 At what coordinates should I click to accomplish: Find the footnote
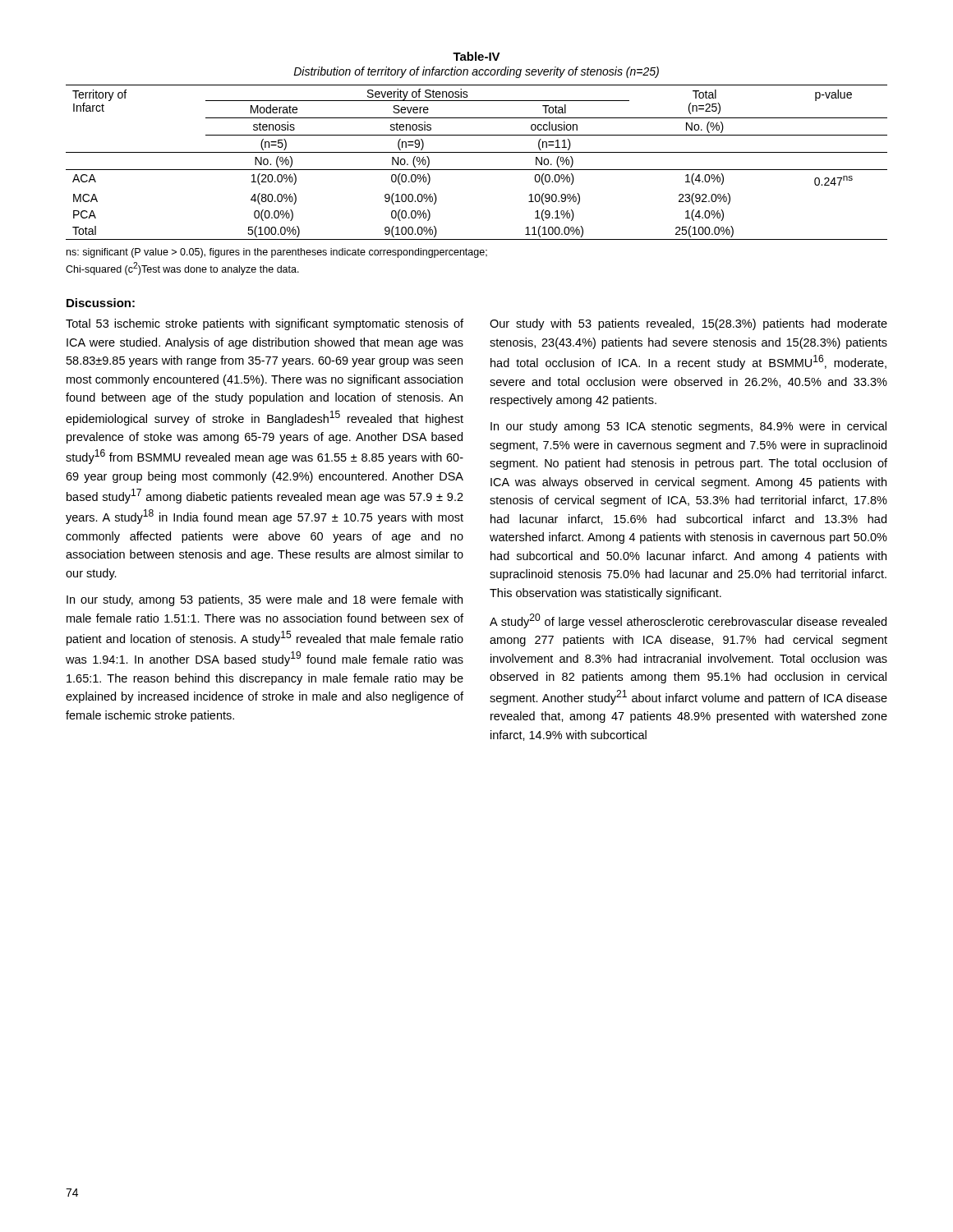(277, 261)
